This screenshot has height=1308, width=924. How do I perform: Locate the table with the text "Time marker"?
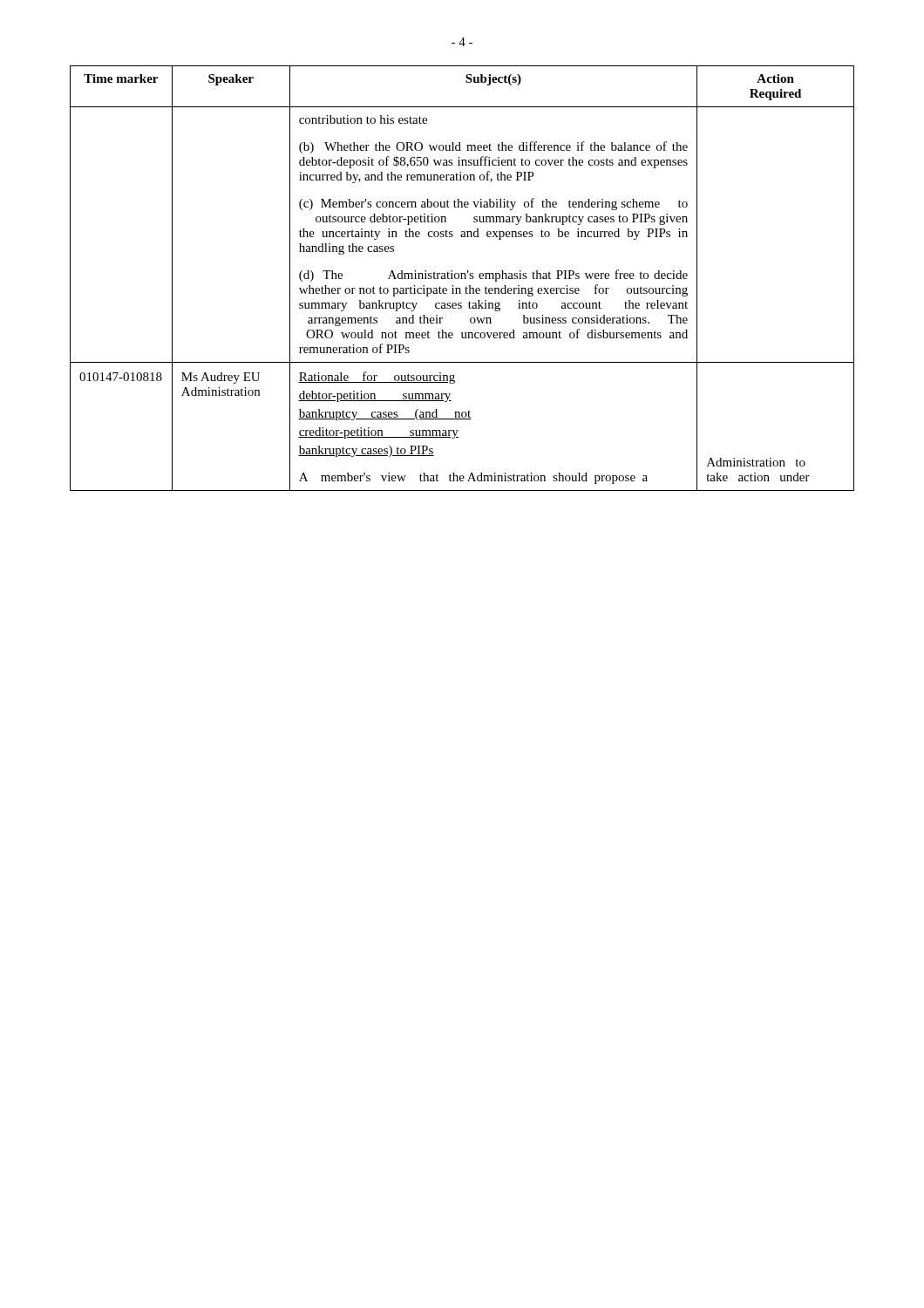(462, 278)
